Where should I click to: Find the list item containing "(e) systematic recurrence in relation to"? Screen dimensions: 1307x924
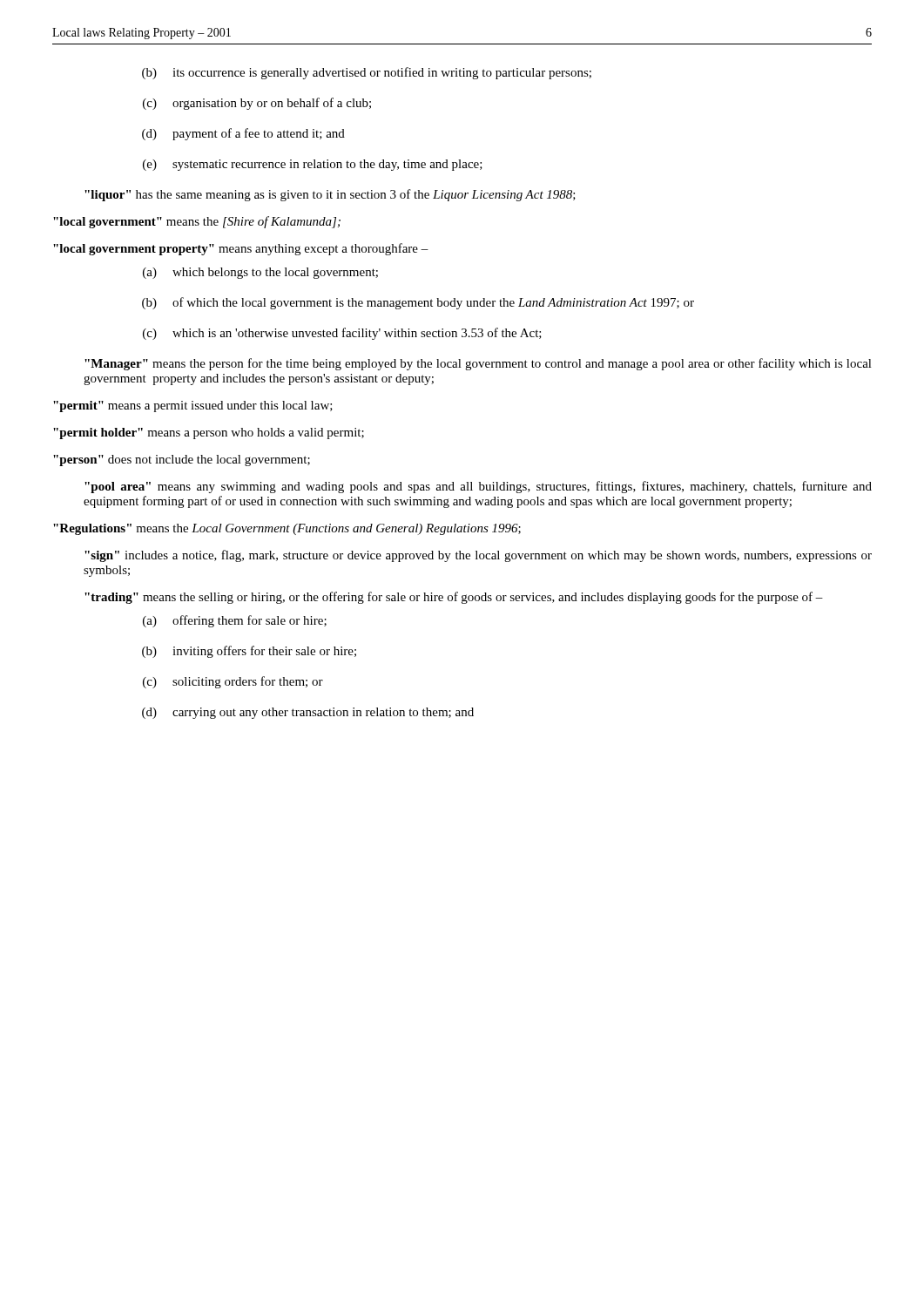click(462, 164)
